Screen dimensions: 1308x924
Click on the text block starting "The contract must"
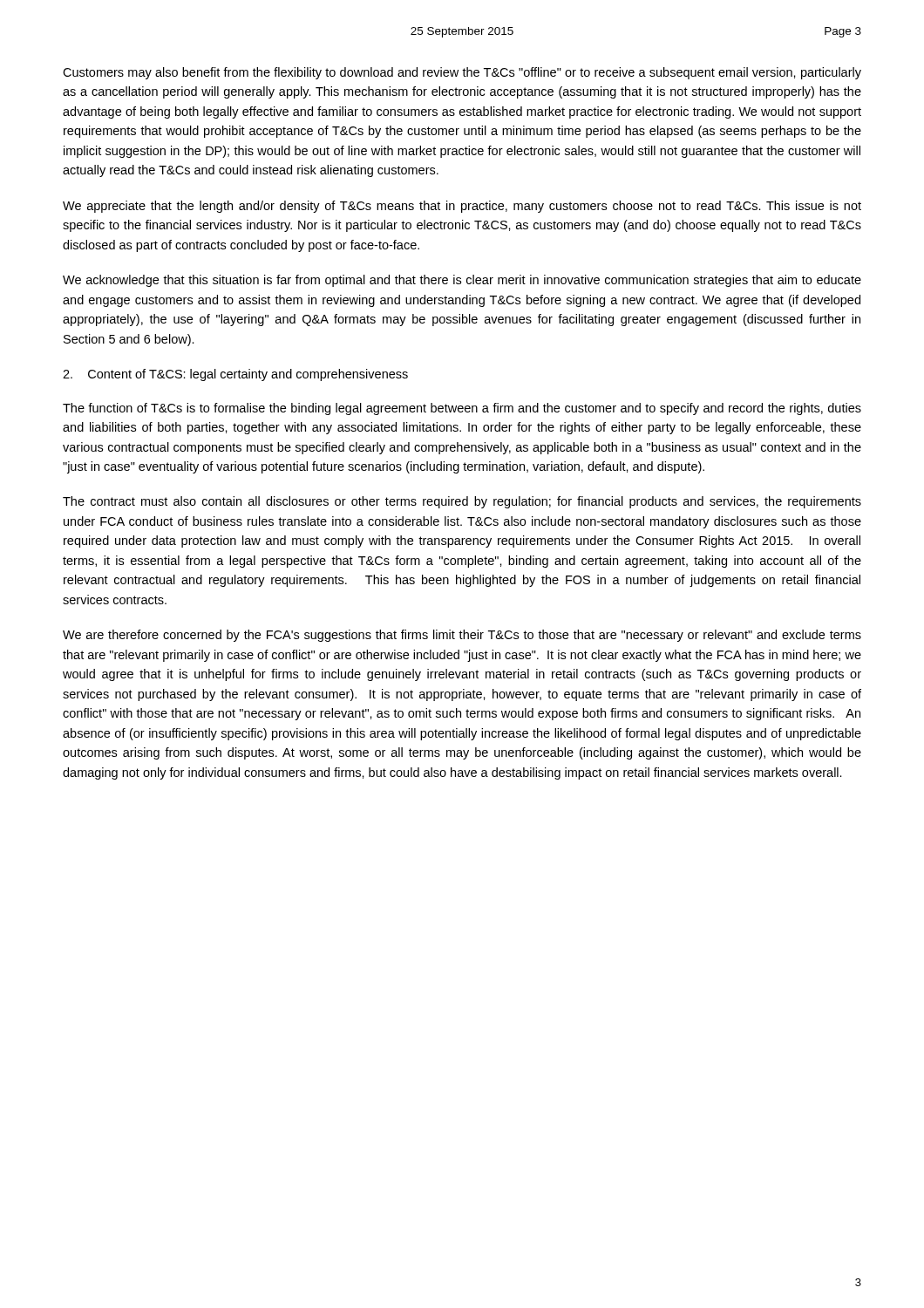(x=462, y=551)
